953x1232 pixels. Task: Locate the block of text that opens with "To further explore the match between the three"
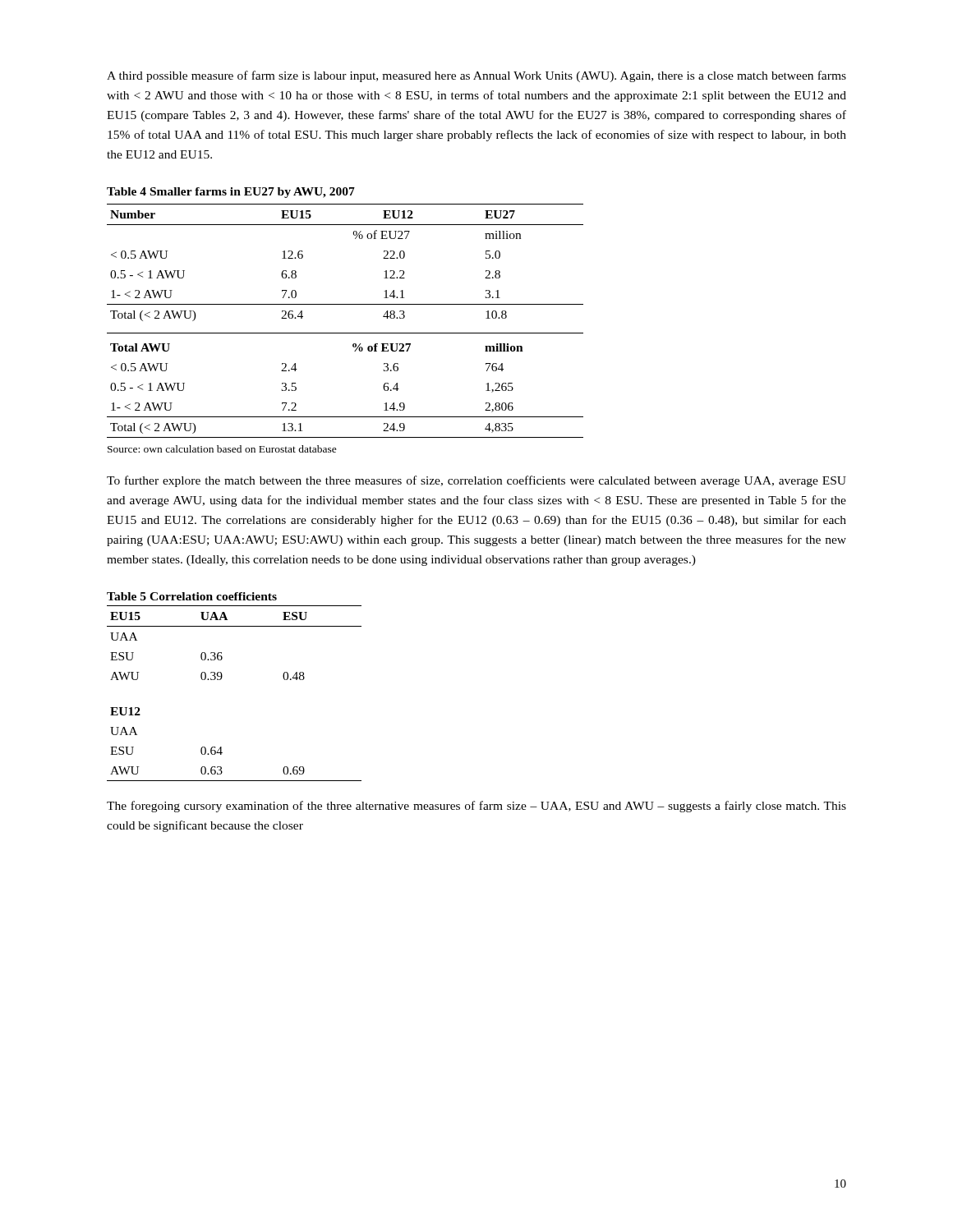(x=476, y=520)
